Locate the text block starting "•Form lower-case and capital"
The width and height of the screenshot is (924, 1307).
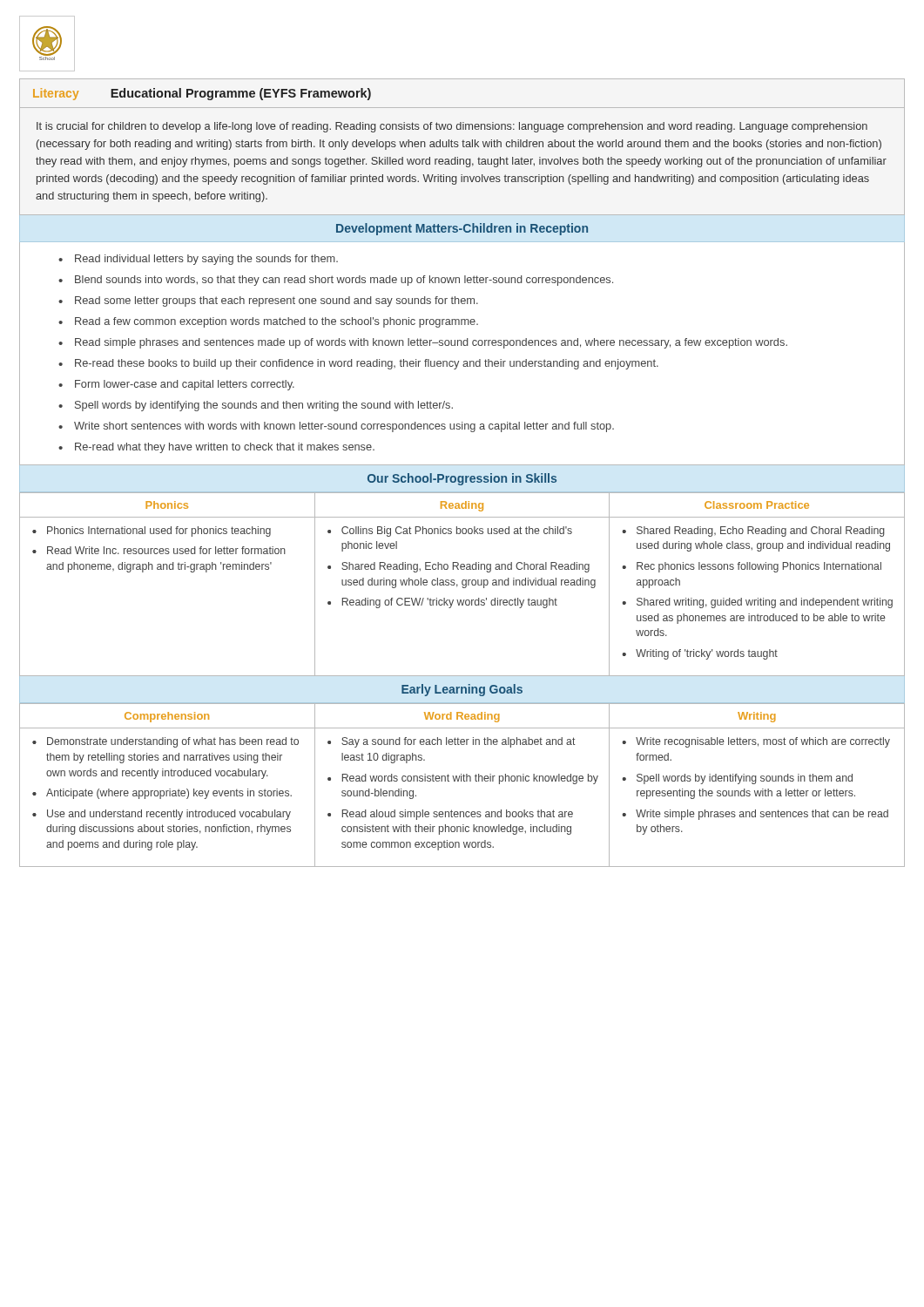[x=177, y=385]
